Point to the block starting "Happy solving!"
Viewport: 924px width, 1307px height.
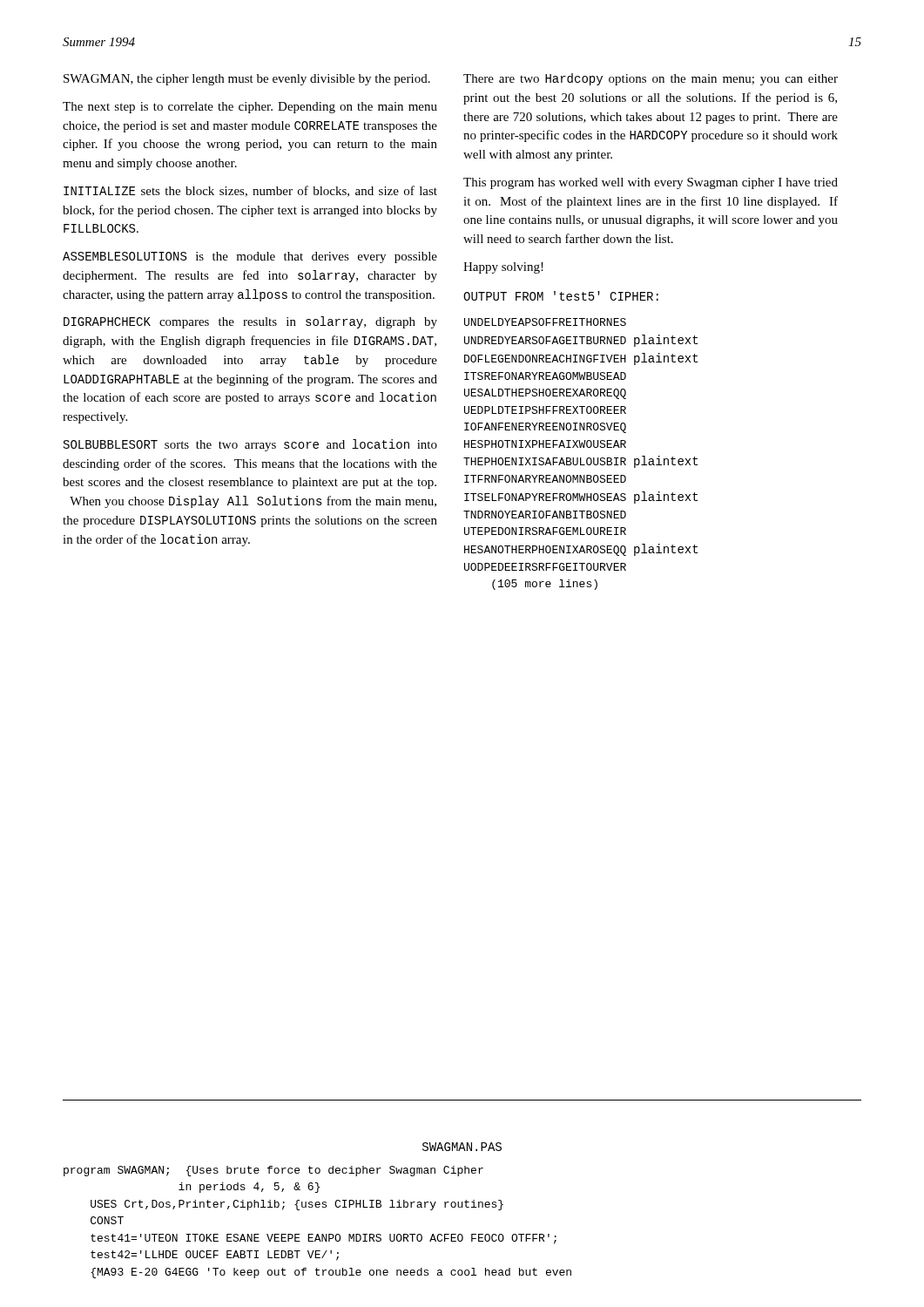(504, 266)
